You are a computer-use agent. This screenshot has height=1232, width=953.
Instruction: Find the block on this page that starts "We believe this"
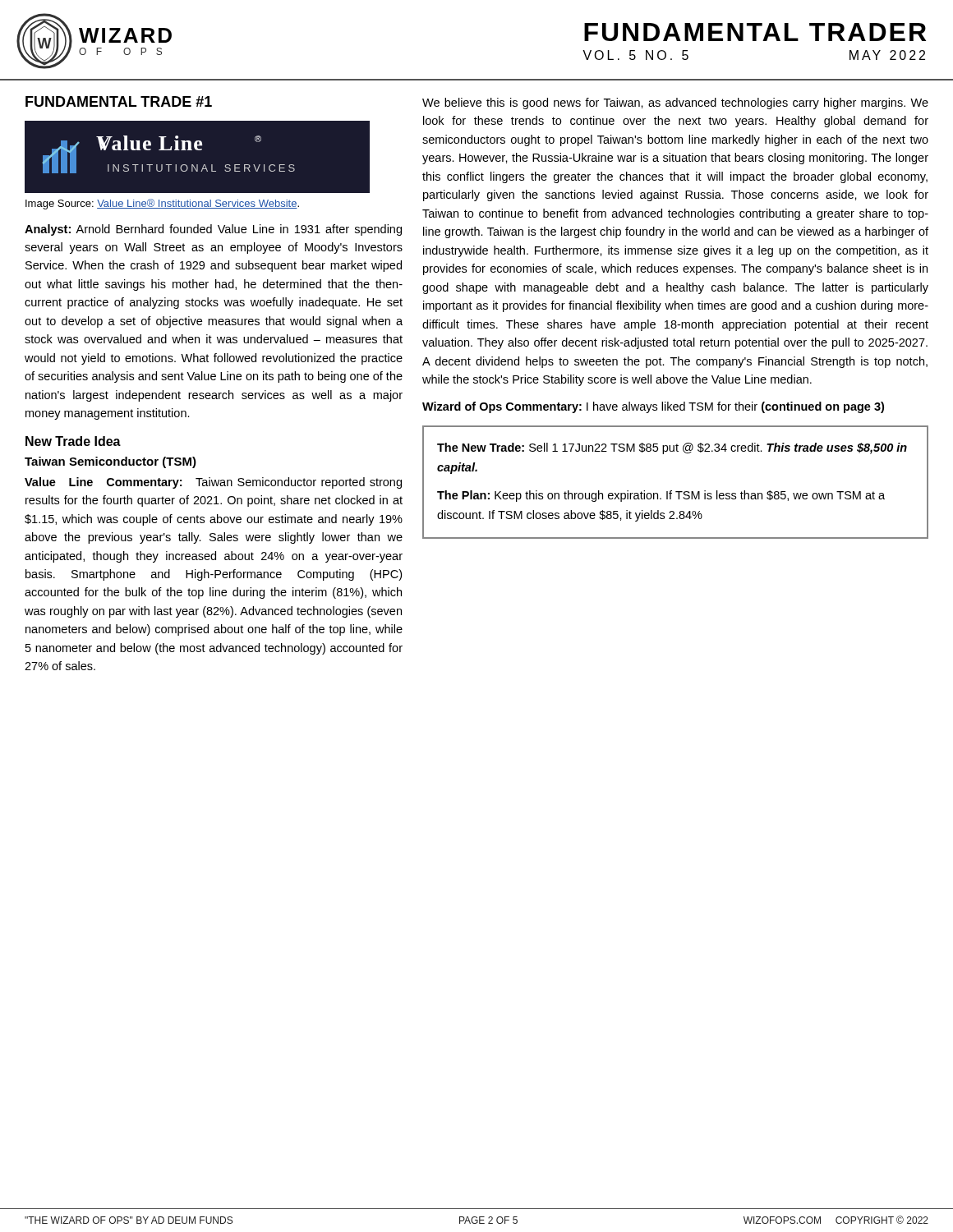[675, 241]
